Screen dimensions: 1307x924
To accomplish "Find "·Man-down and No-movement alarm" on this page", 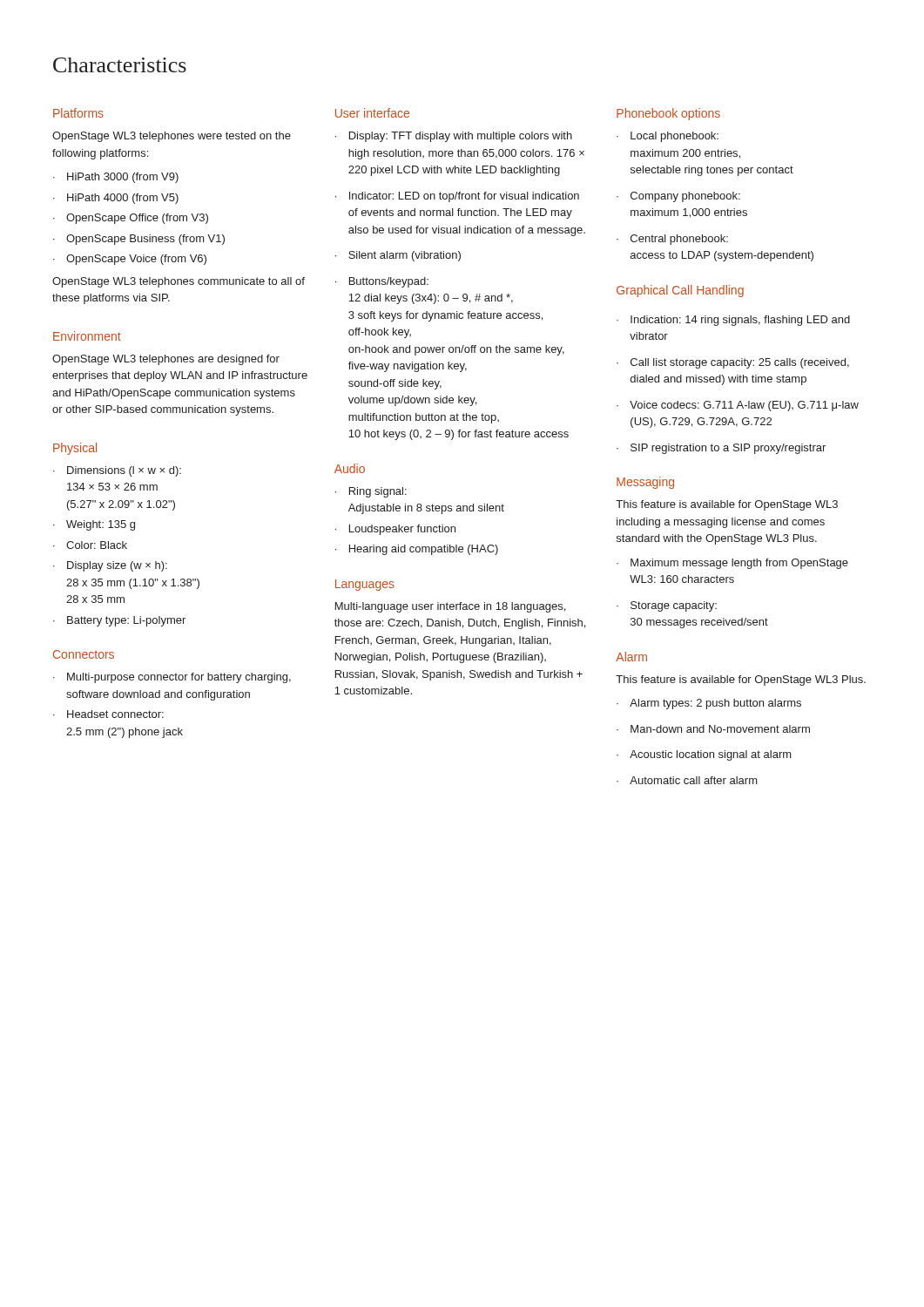I will [x=713, y=729].
